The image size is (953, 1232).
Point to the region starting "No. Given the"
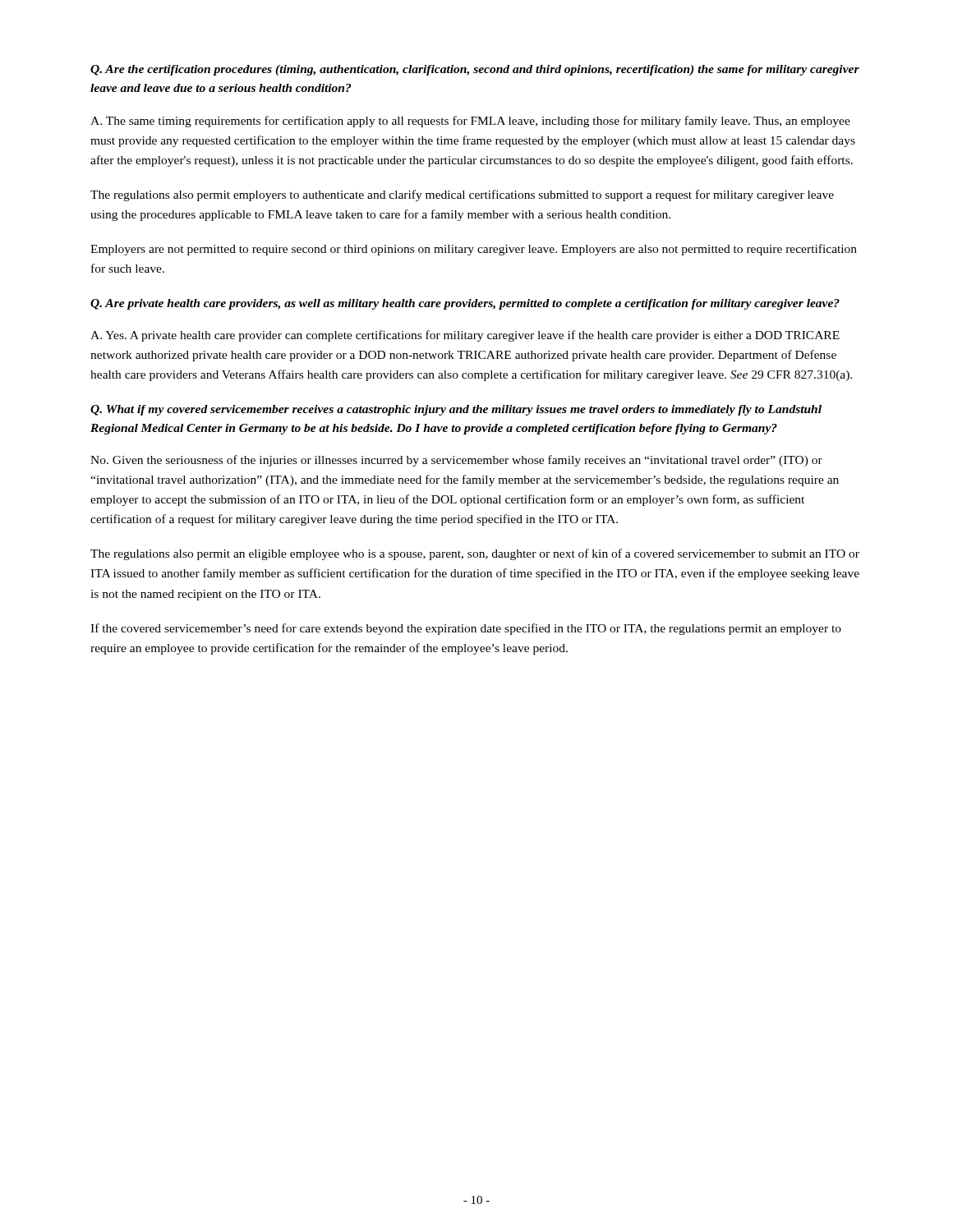point(465,489)
